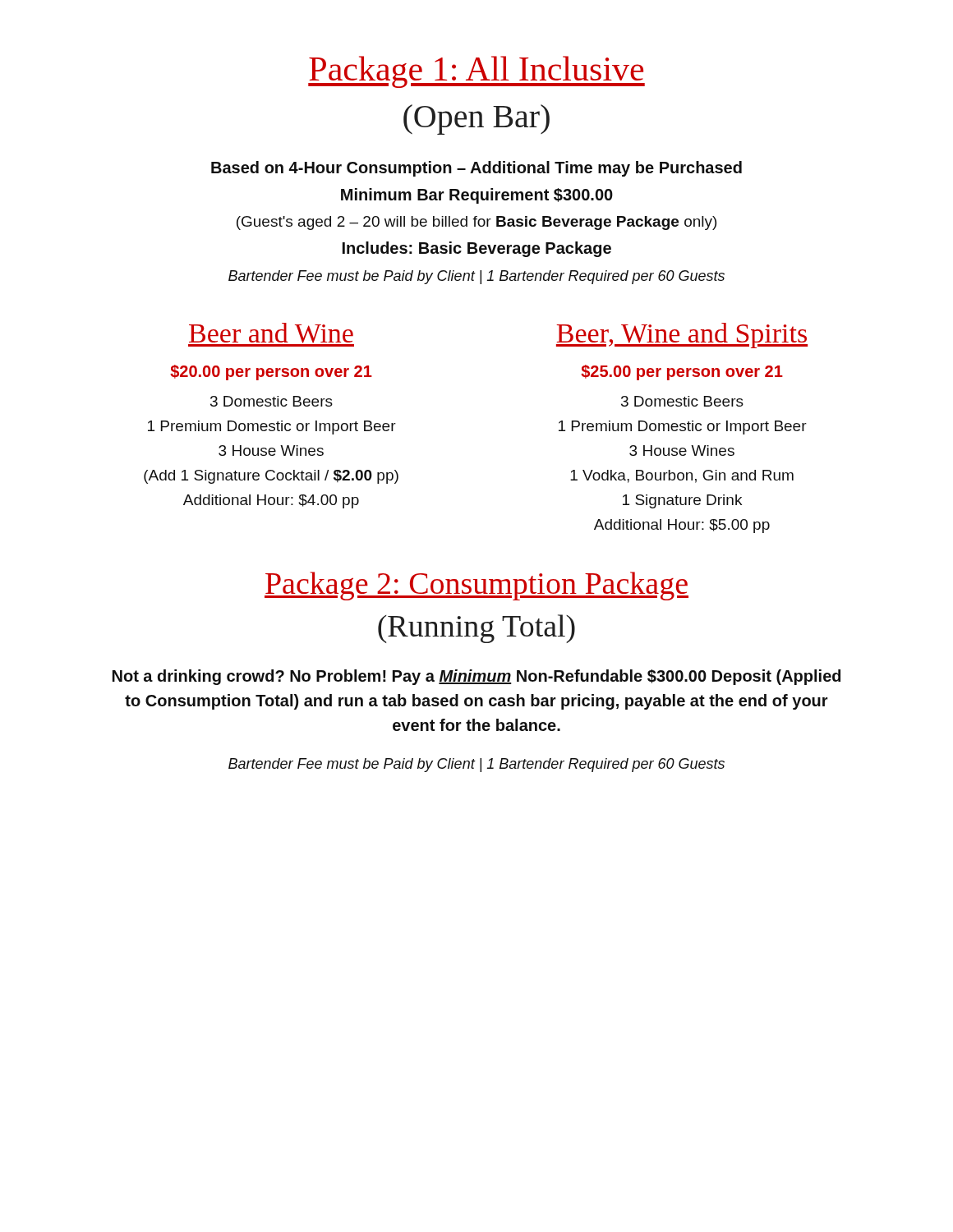Select the section header that says "Beer and Wine"
The height and width of the screenshot is (1232, 953).
271,333
